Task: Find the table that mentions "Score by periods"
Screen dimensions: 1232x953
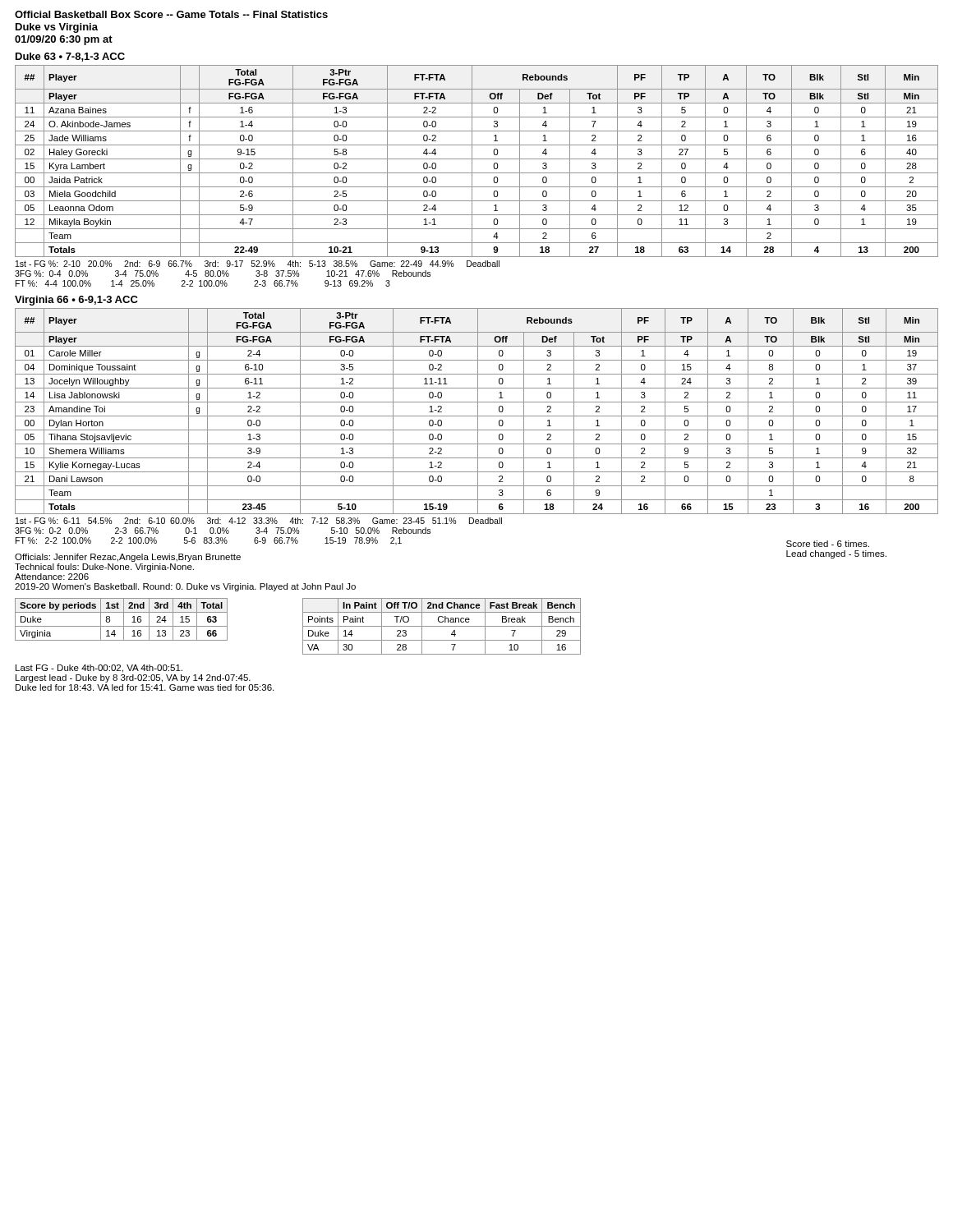Action: pyautogui.click(x=146, y=619)
